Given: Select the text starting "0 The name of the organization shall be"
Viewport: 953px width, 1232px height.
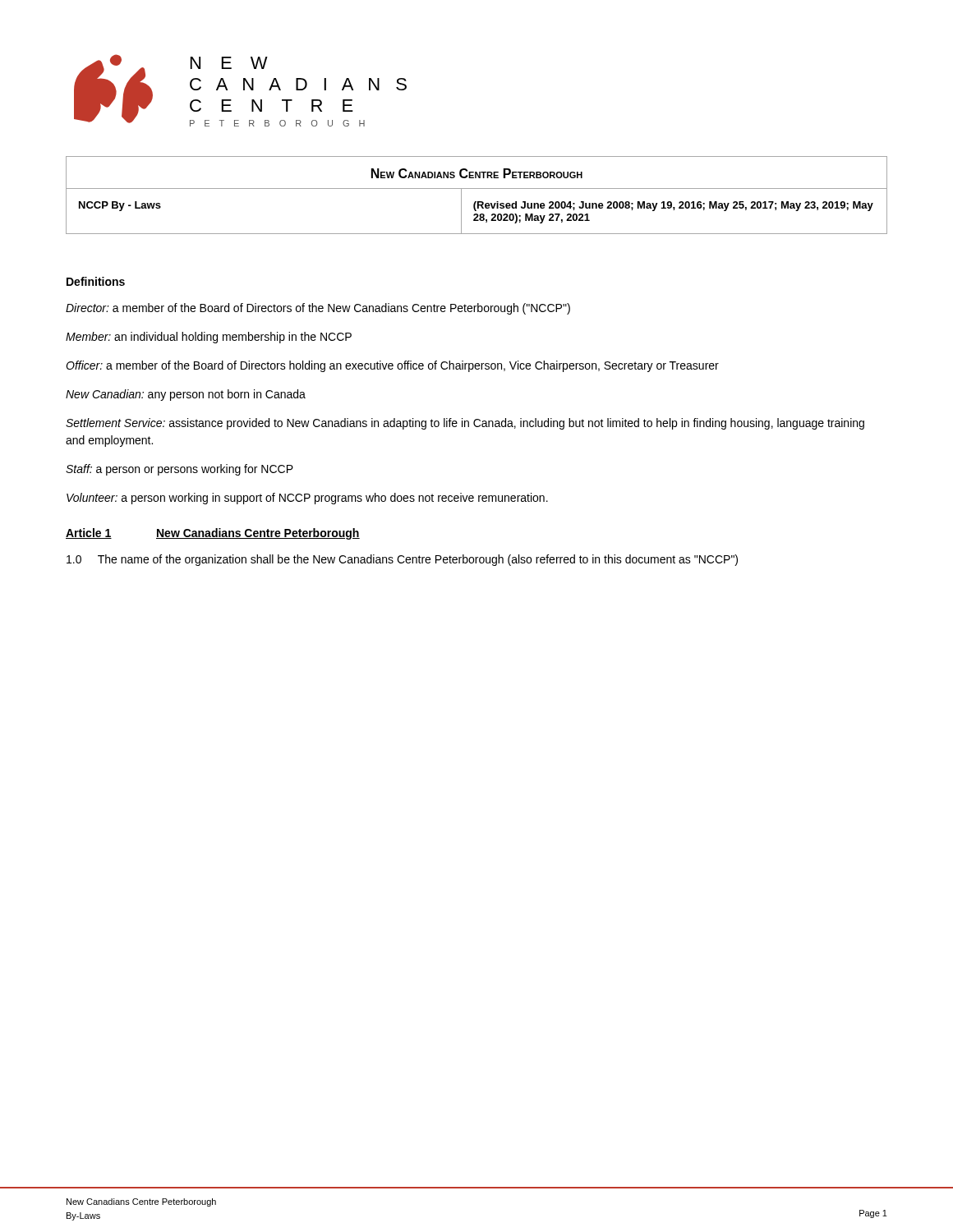Looking at the screenshot, I should click(x=402, y=559).
